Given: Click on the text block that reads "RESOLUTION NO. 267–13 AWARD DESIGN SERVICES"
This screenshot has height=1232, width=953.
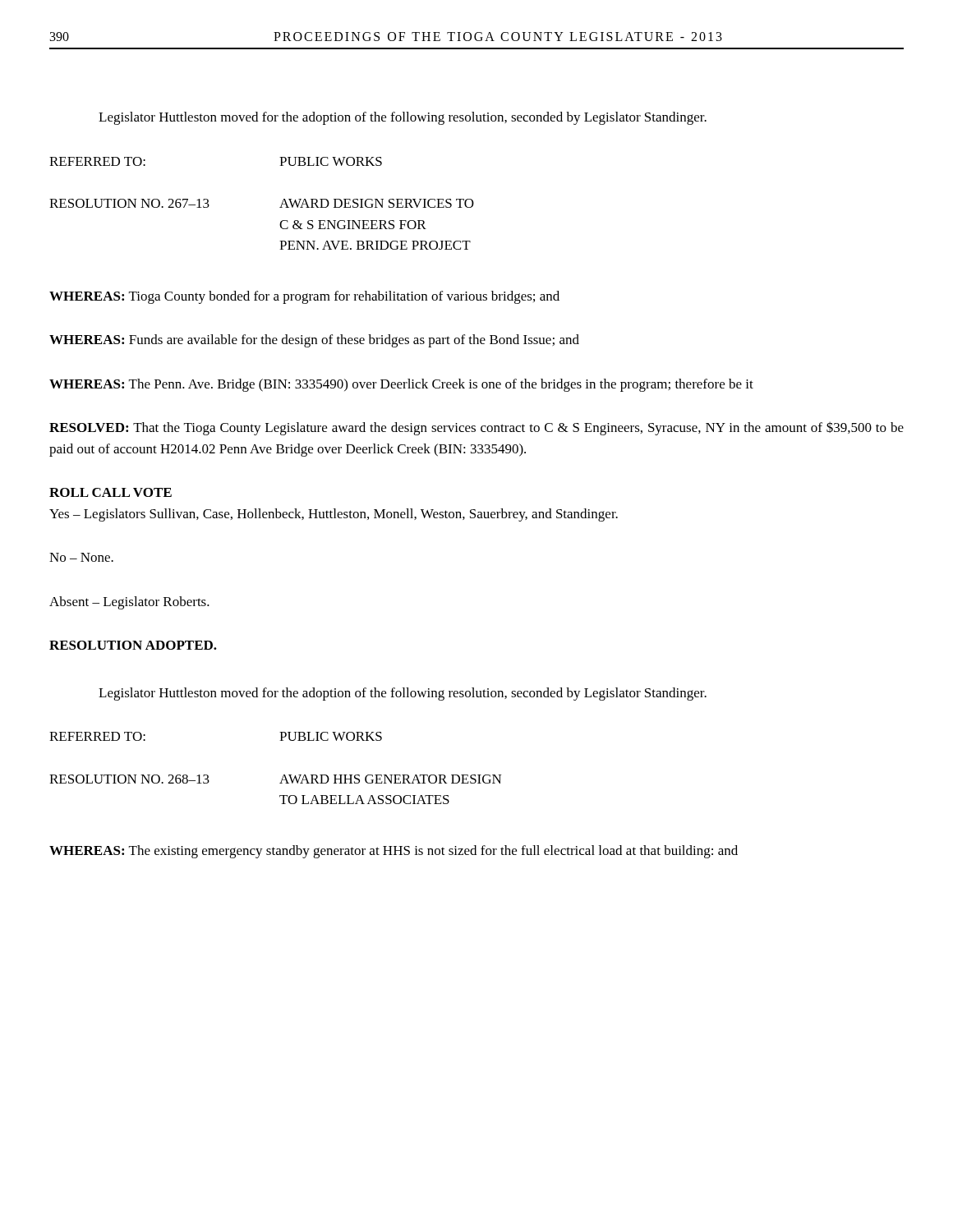Looking at the screenshot, I should coord(132,203).
